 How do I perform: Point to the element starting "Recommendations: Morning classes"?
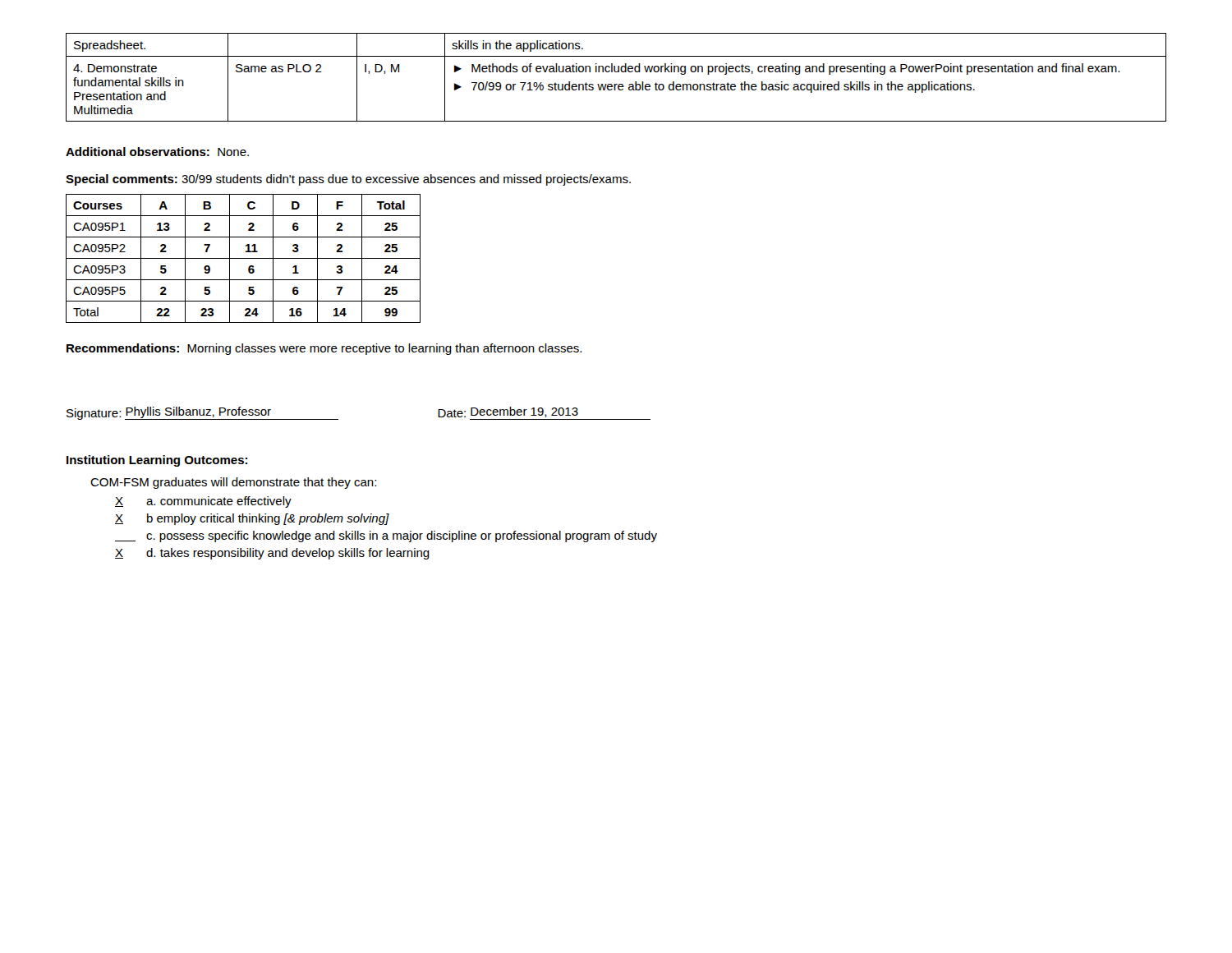click(324, 348)
